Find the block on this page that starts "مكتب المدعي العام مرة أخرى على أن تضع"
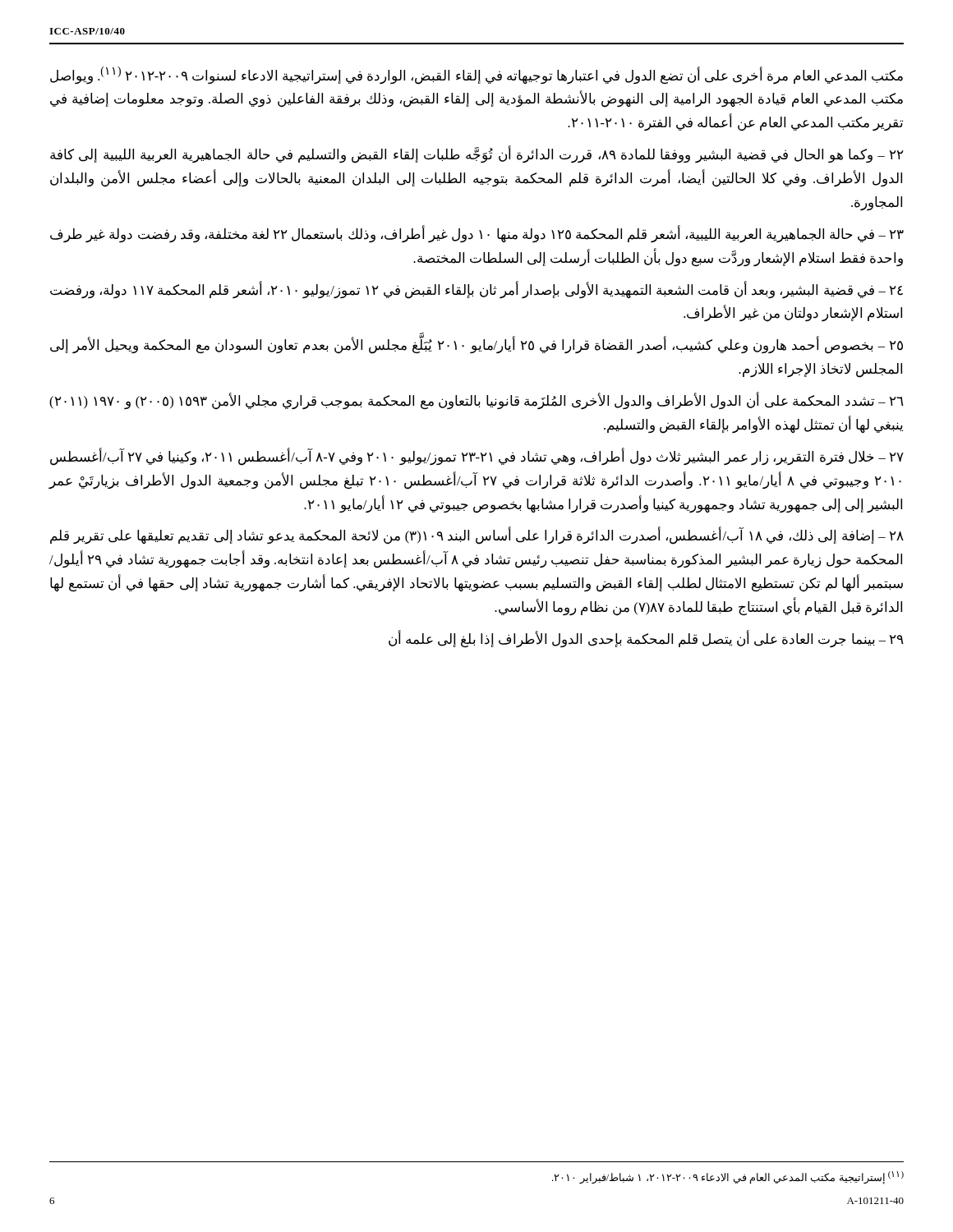The height and width of the screenshot is (1232, 953). 476,98
